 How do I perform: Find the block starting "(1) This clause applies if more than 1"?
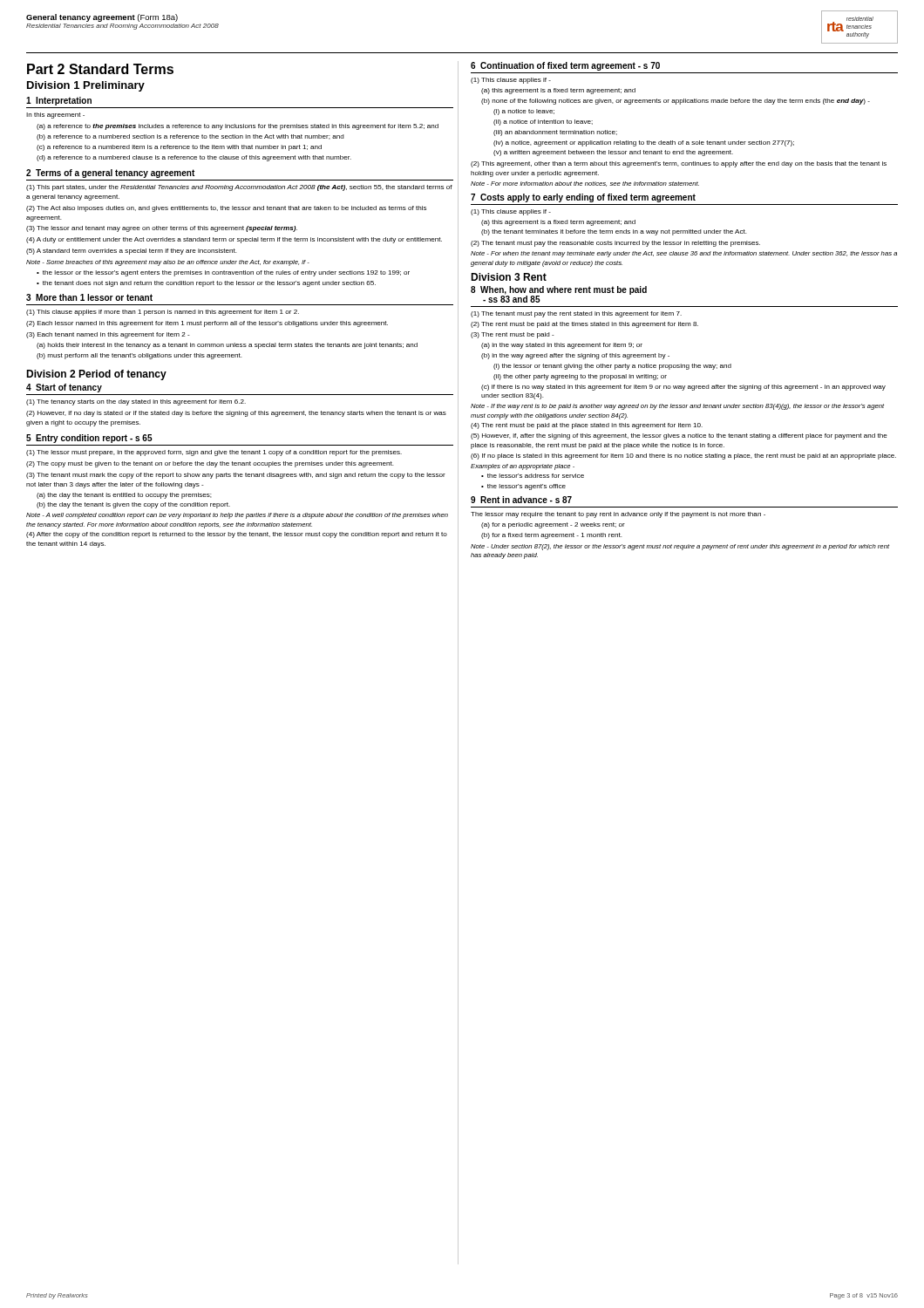240,335
